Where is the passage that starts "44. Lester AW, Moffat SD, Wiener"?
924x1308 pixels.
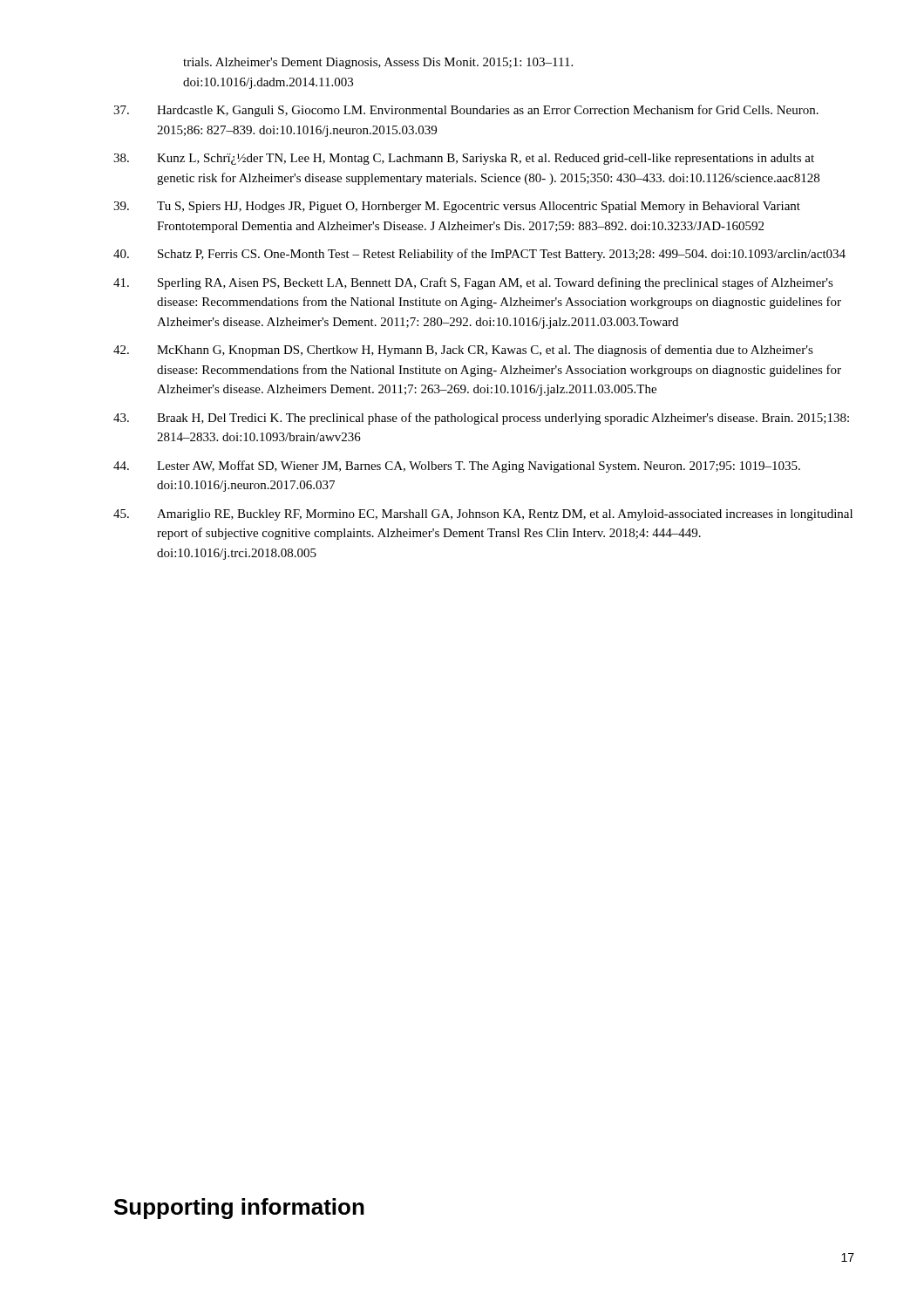point(484,475)
